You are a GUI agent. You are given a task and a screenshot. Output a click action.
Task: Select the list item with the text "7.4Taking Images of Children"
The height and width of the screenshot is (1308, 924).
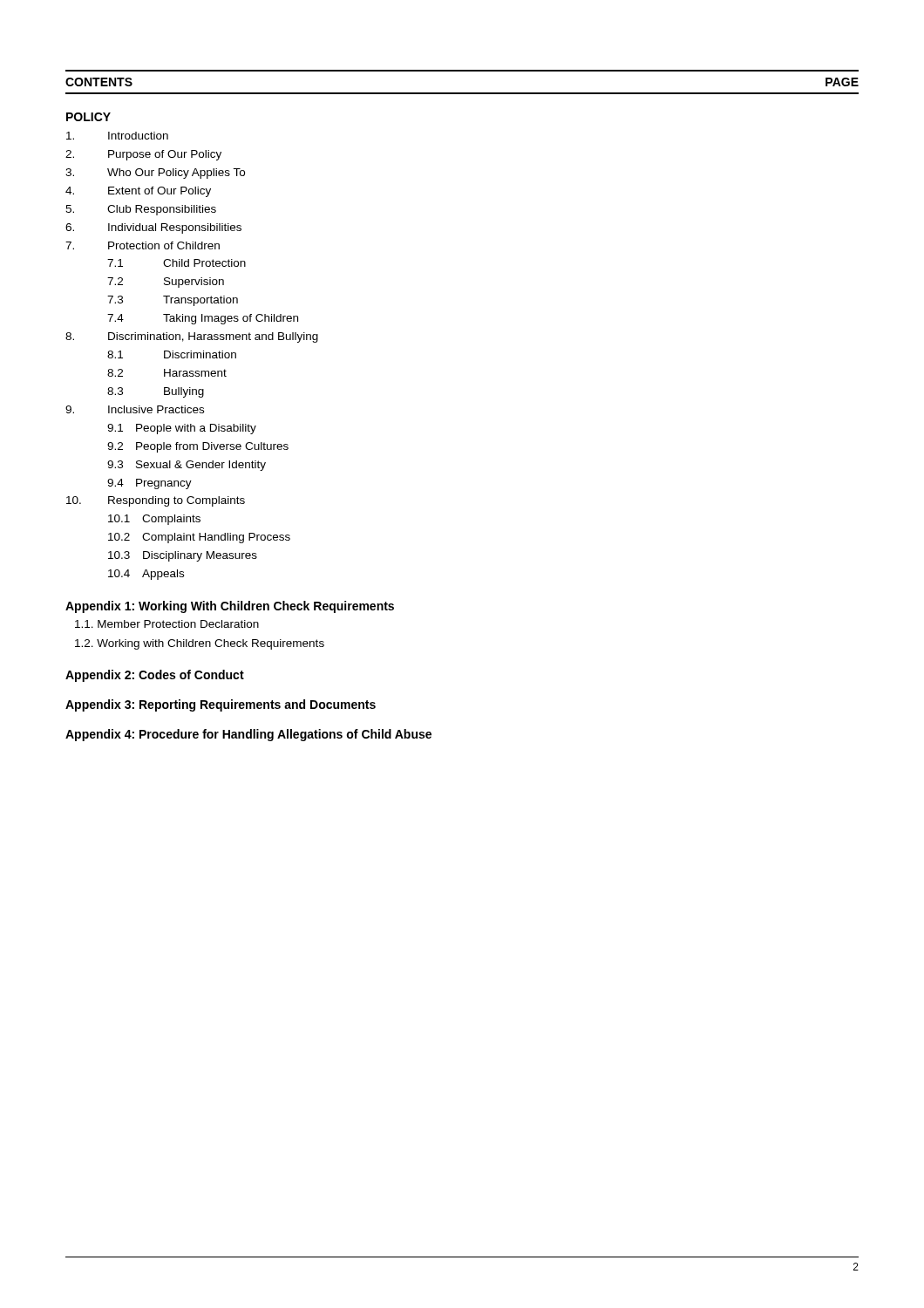tap(182, 319)
